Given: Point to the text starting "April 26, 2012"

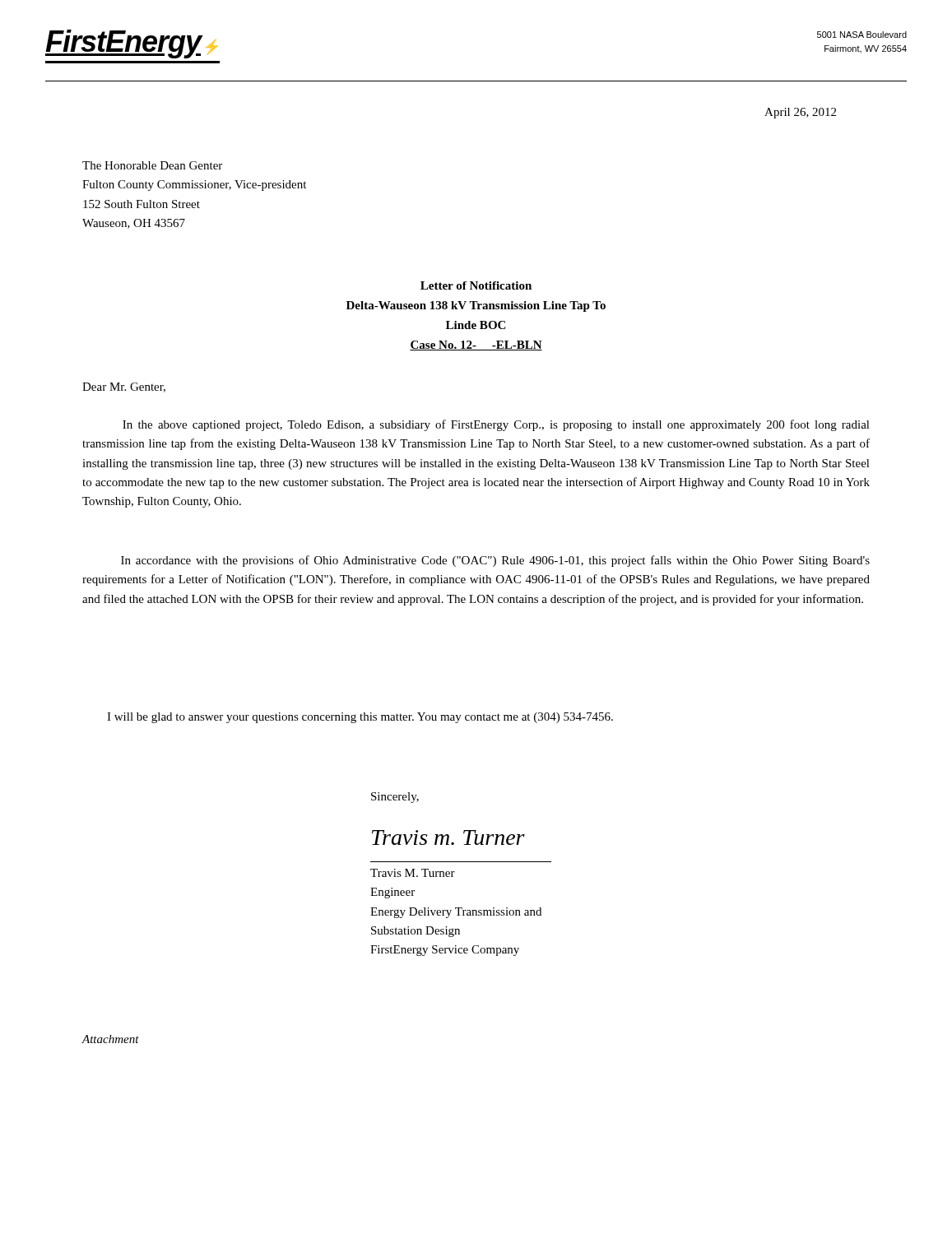Looking at the screenshot, I should pos(801,112).
